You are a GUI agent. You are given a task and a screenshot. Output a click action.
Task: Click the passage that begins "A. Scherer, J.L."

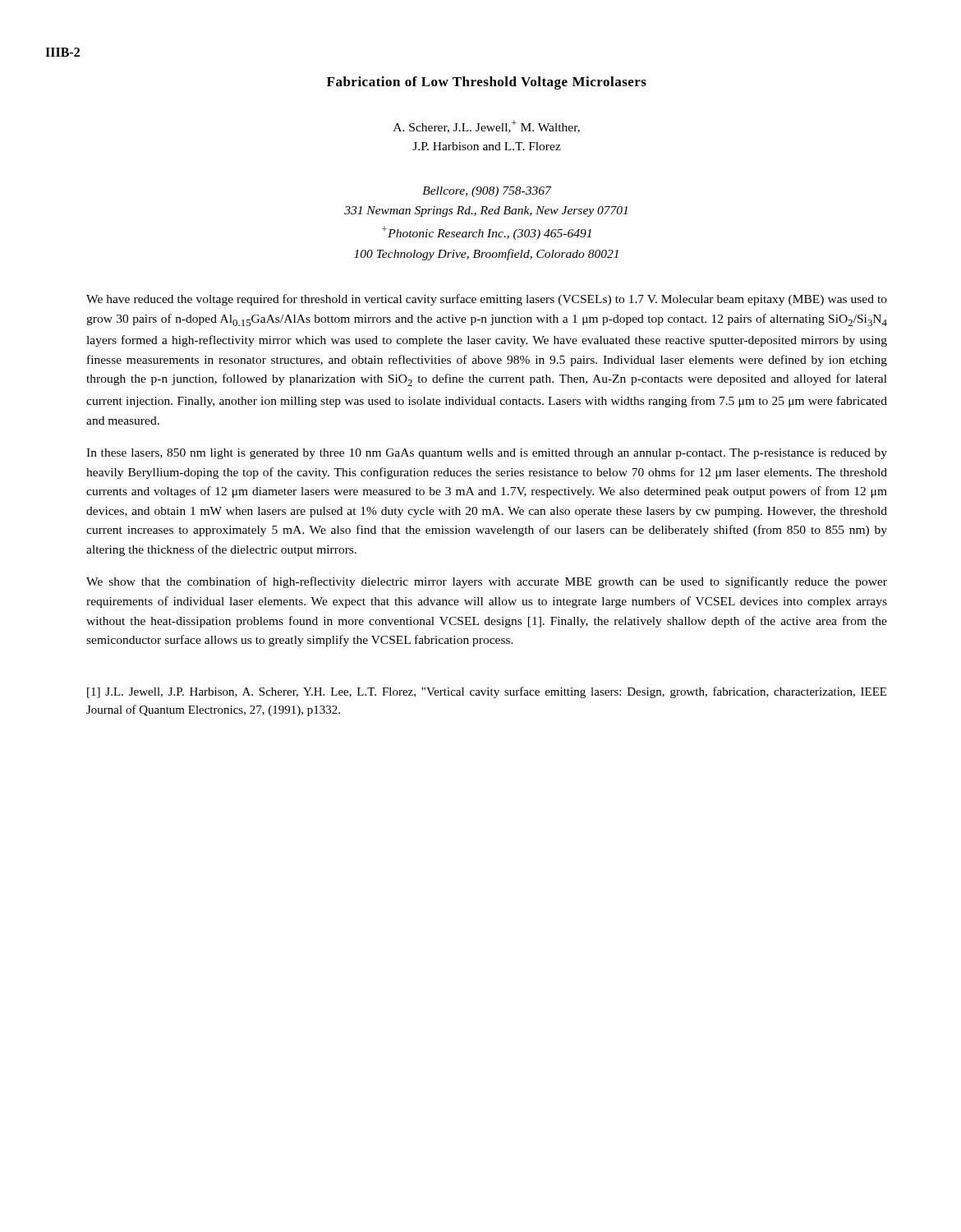tap(487, 135)
